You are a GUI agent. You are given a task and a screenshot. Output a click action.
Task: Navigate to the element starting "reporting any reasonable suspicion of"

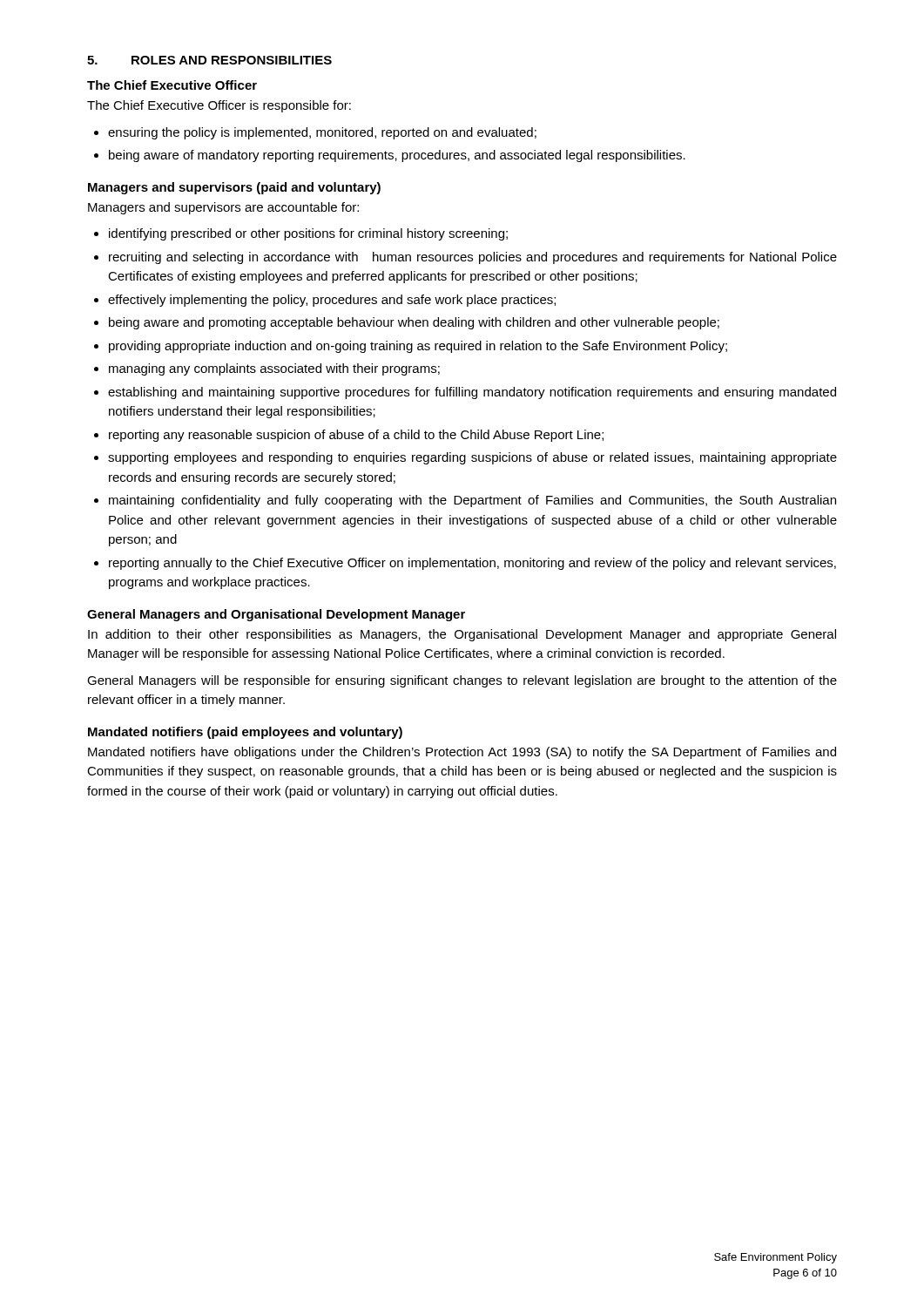[x=356, y=434]
